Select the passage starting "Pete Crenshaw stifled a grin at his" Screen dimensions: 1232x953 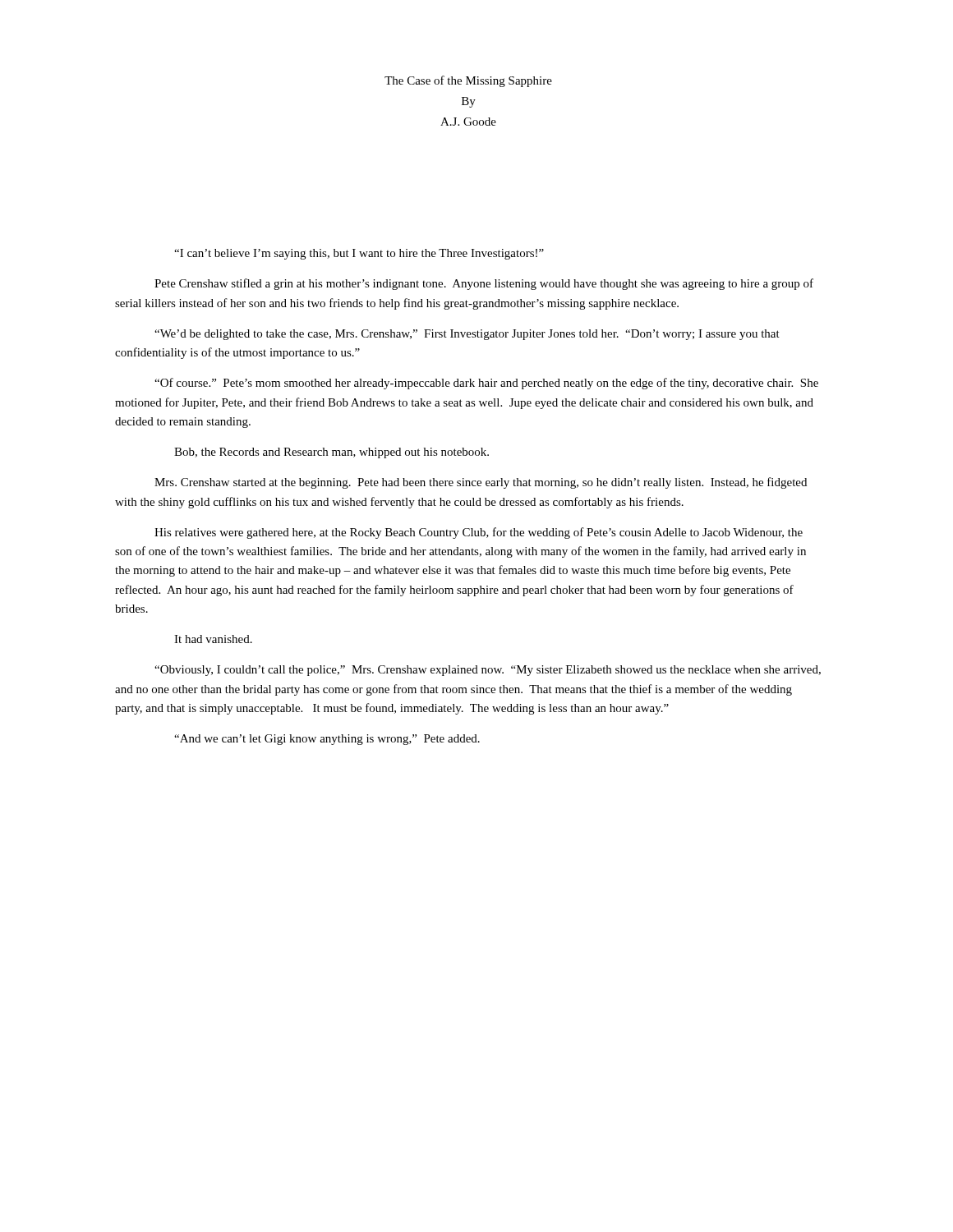464,293
